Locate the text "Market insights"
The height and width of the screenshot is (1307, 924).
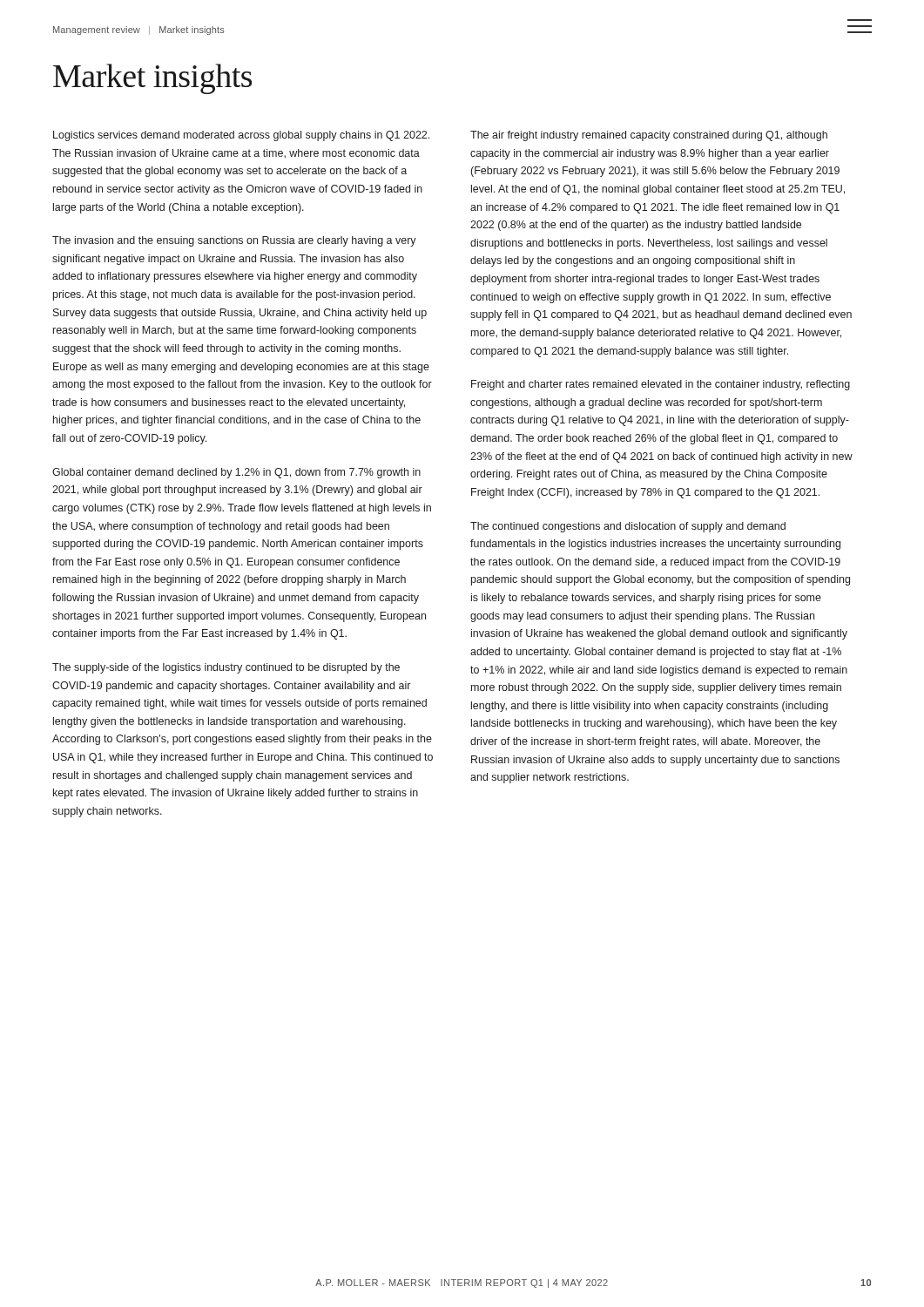pos(152,76)
